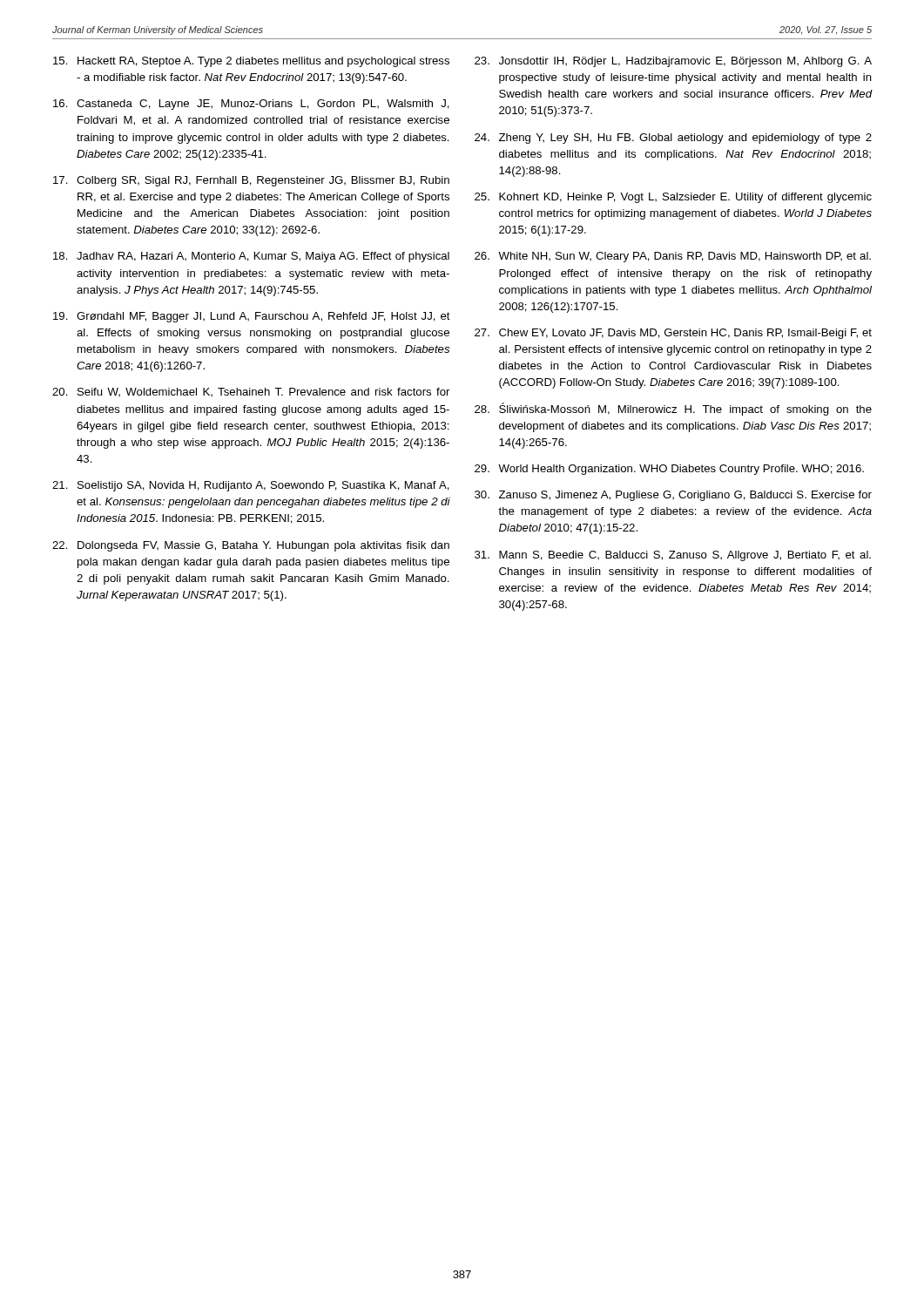The width and height of the screenshot is (924, 1307).
Task: Click on the list item that says "31. Mann S, Beedie"
Action: tap(673, 579)
